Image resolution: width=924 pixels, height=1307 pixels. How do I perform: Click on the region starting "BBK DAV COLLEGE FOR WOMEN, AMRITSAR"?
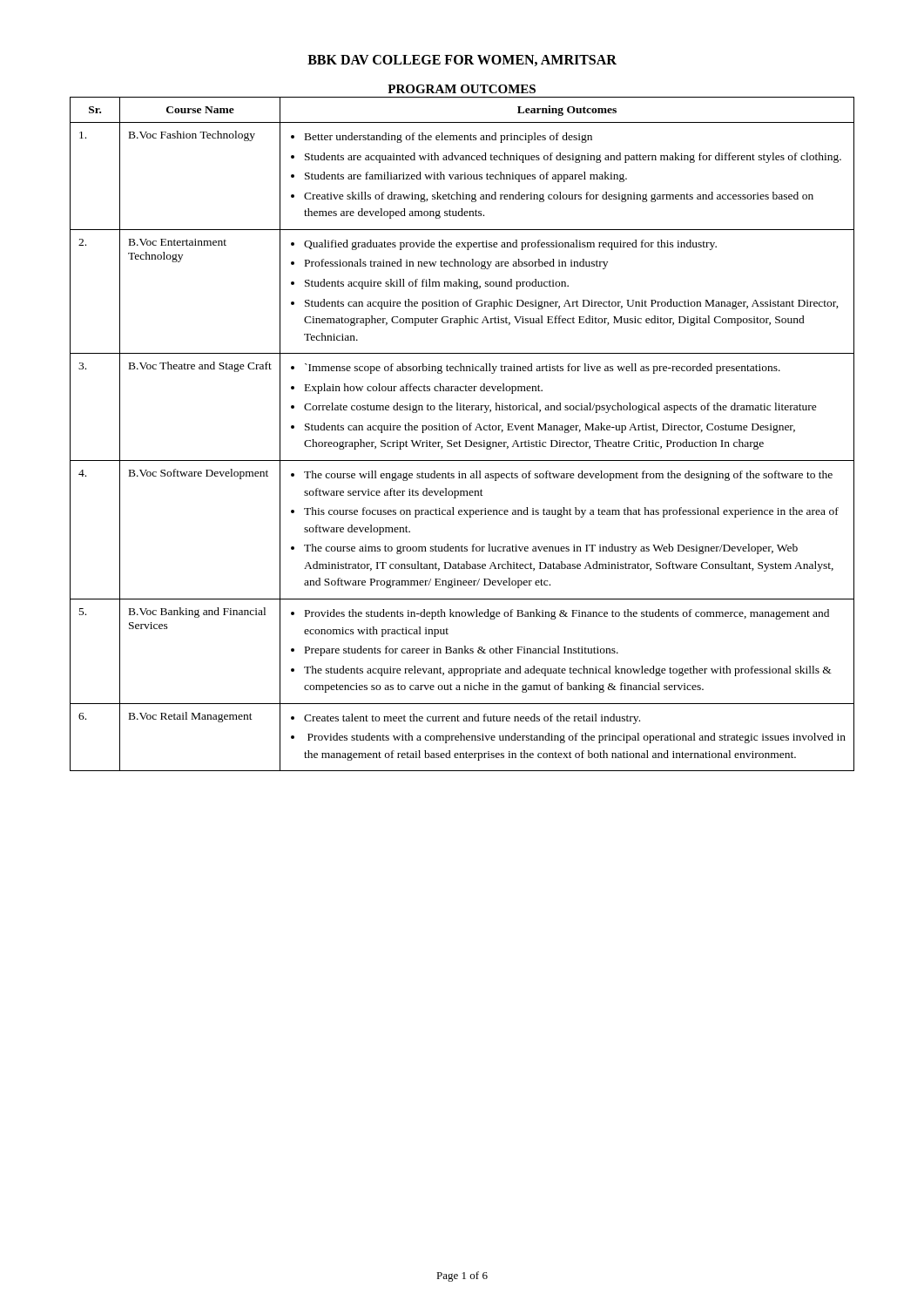tap(462, 60)
